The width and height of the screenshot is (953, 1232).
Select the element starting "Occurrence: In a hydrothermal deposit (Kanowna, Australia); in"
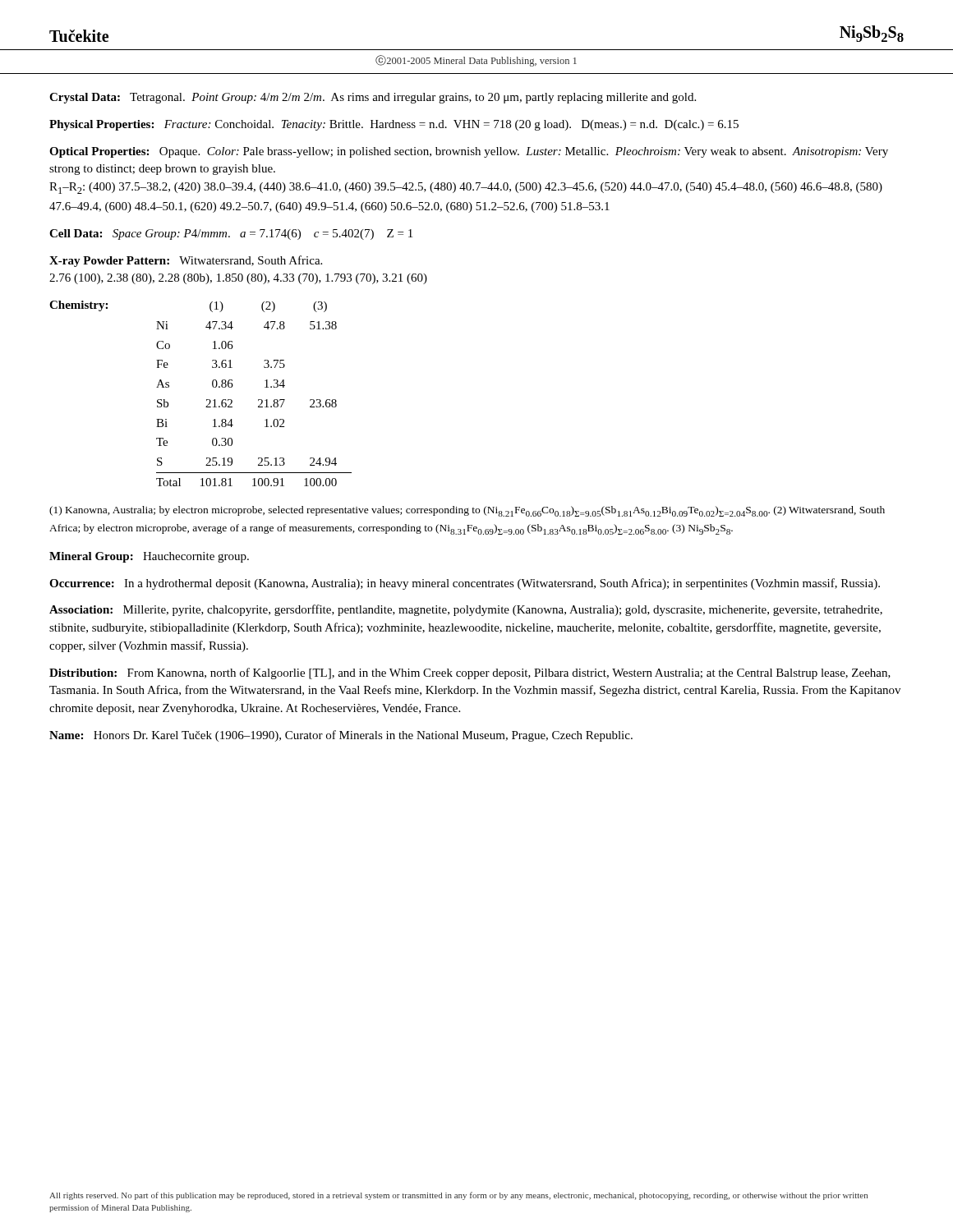(x=465, y=583)
